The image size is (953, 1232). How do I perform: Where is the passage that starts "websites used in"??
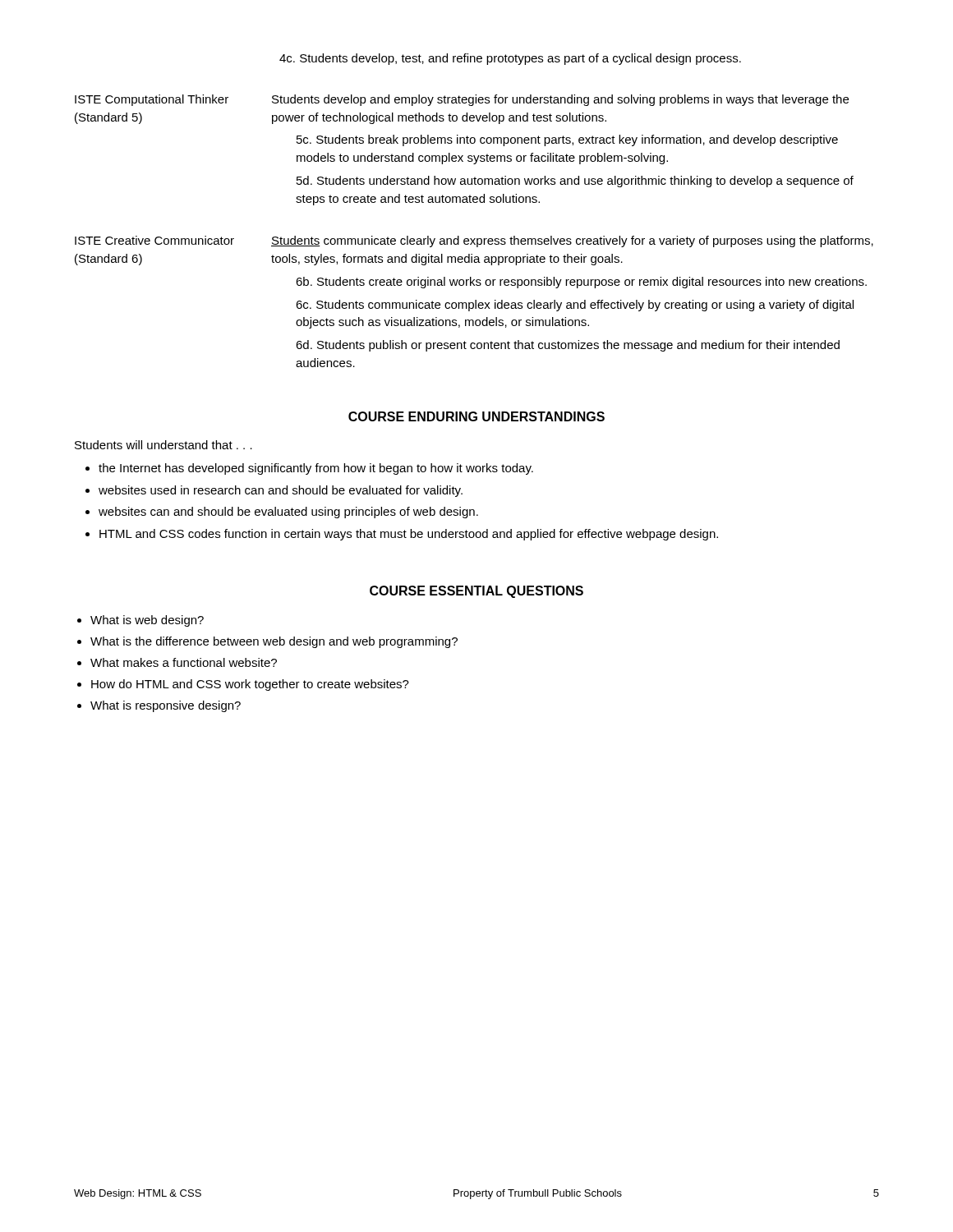pyautogui.click(x=281, y=490)
